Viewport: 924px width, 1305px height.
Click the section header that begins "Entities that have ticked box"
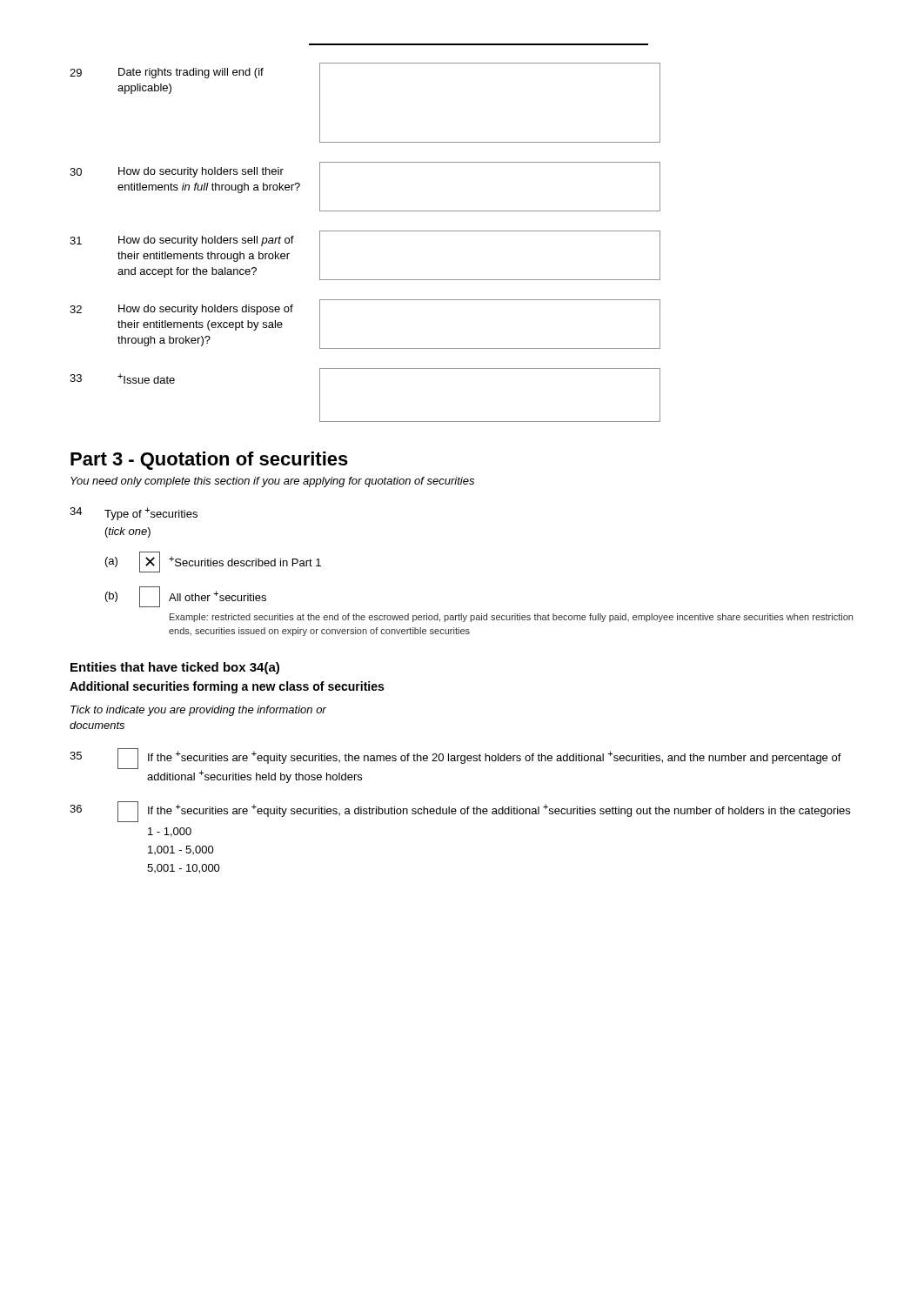click(175, 667)
